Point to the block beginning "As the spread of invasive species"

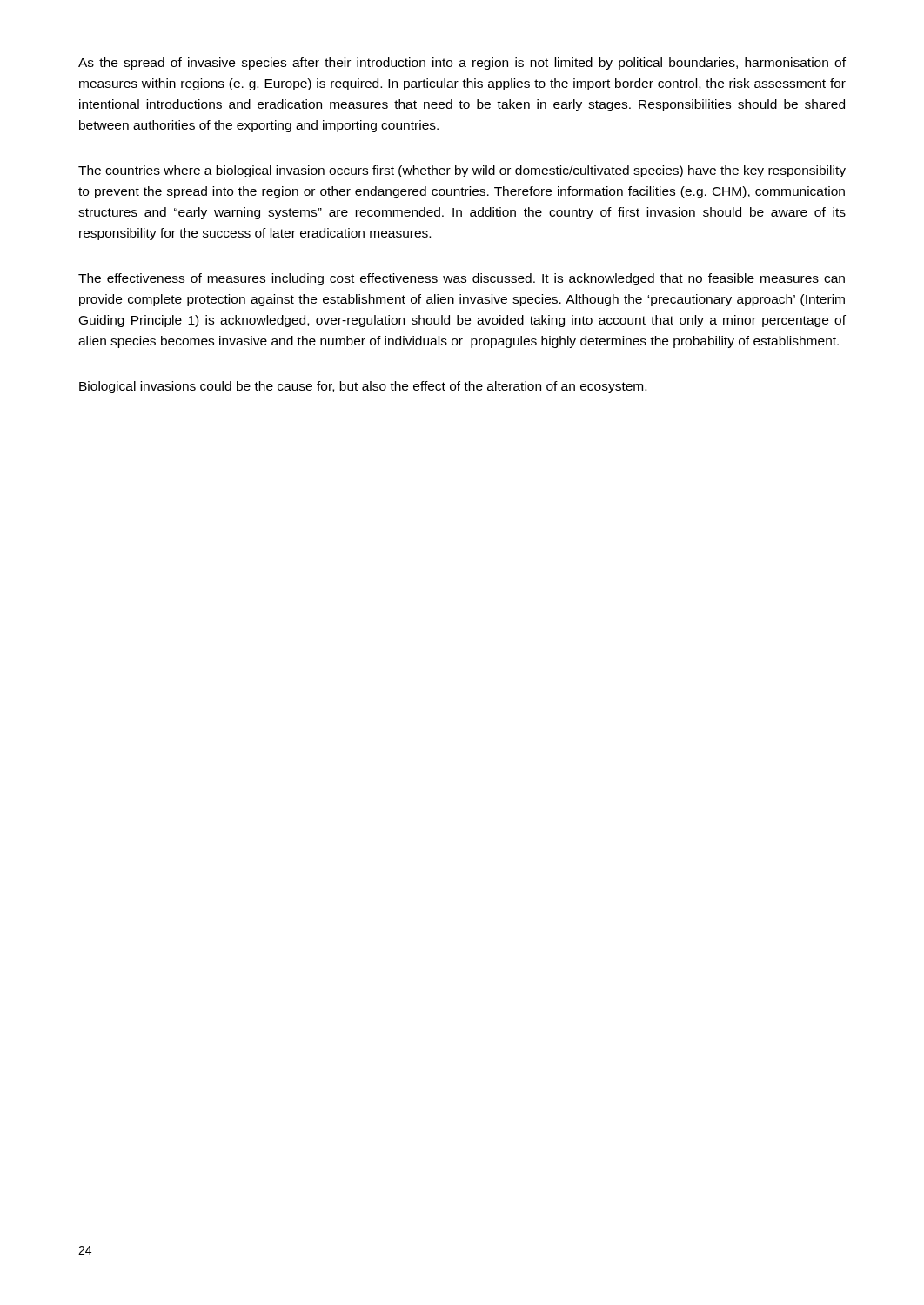462,94
